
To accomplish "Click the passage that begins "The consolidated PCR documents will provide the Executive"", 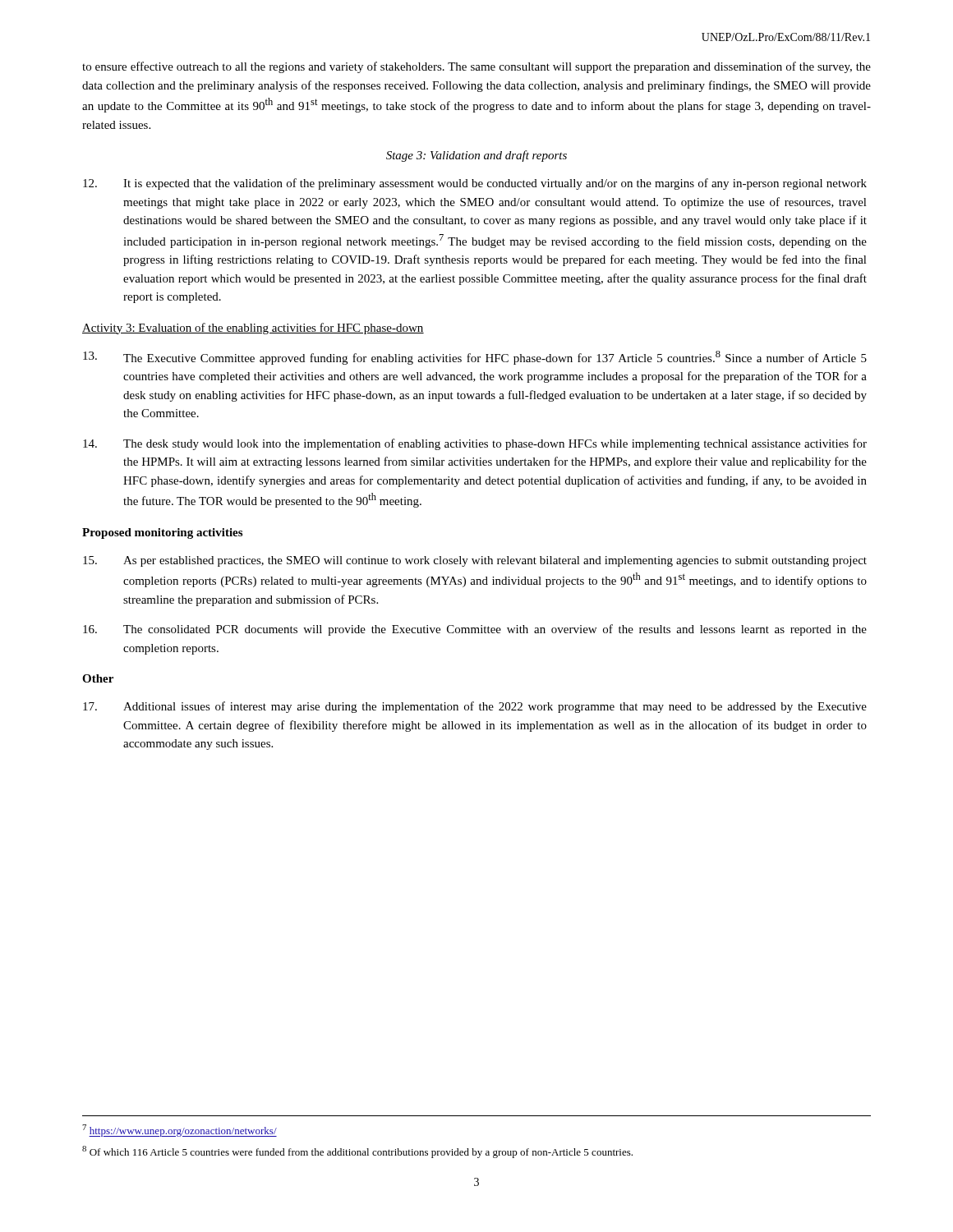I will click(474, 639).
